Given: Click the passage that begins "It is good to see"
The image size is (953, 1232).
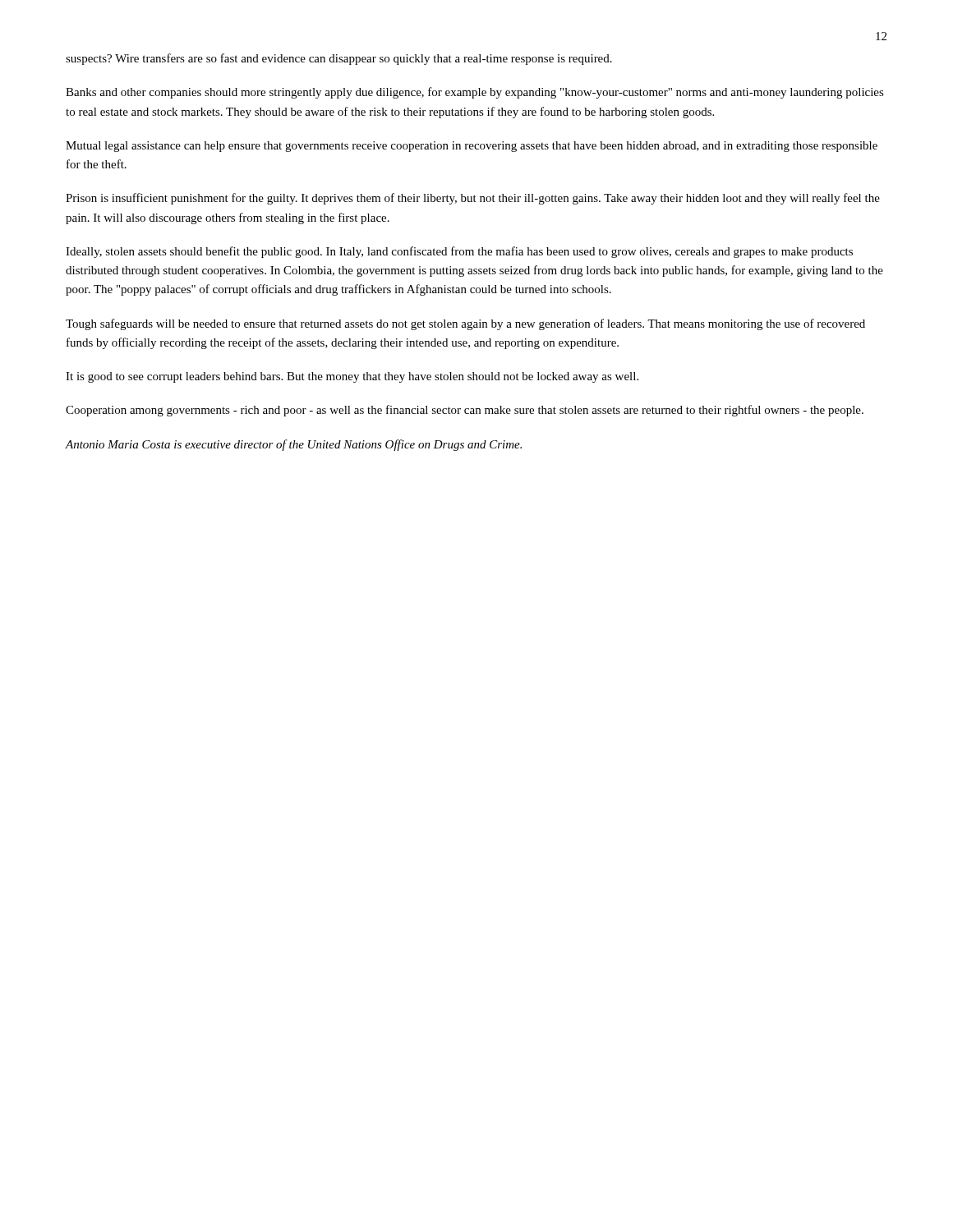Looking at the screenshot, I should point(353,376).
